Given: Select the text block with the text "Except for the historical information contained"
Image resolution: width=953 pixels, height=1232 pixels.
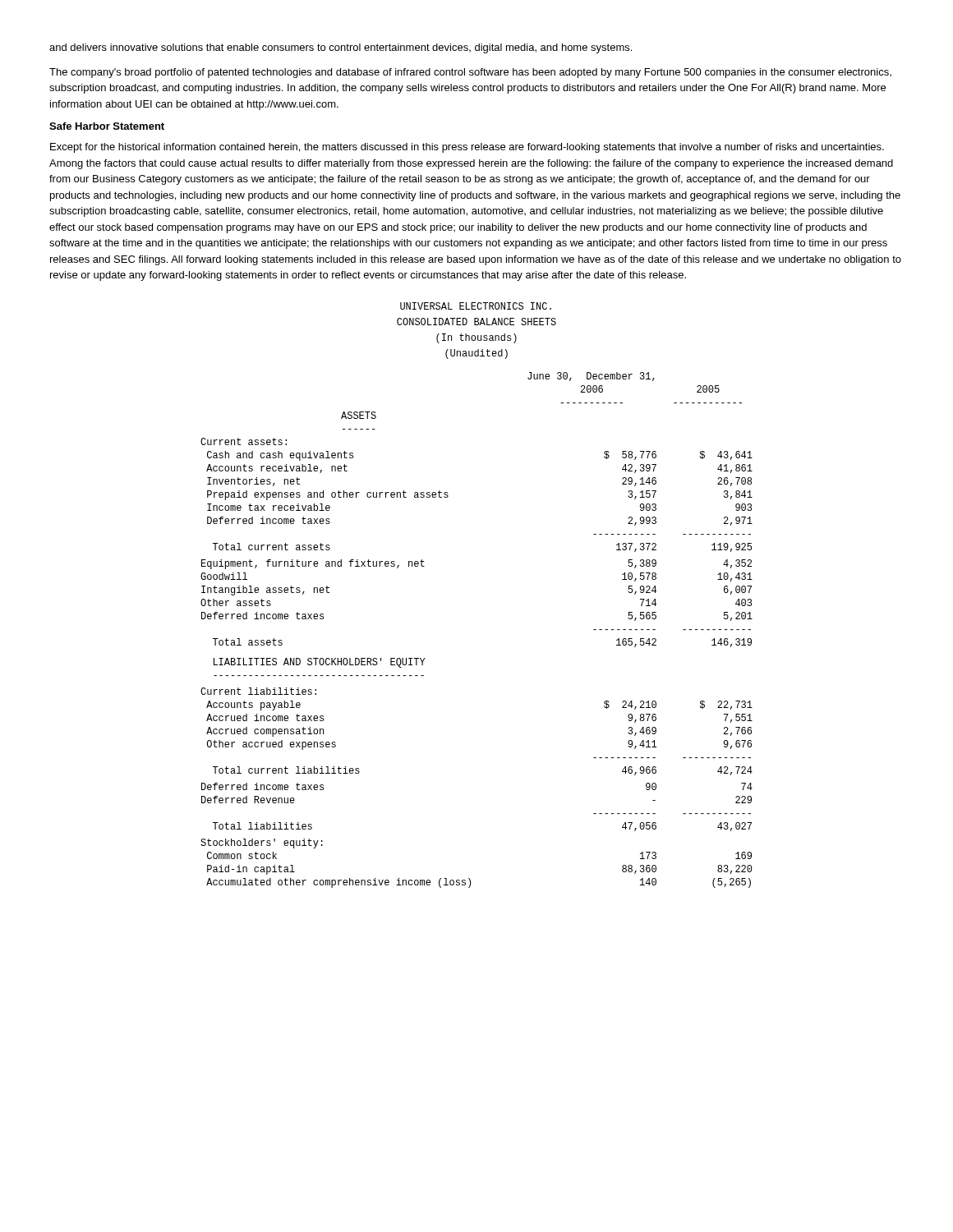Looking at the screenshot, I should coord(475,211).
